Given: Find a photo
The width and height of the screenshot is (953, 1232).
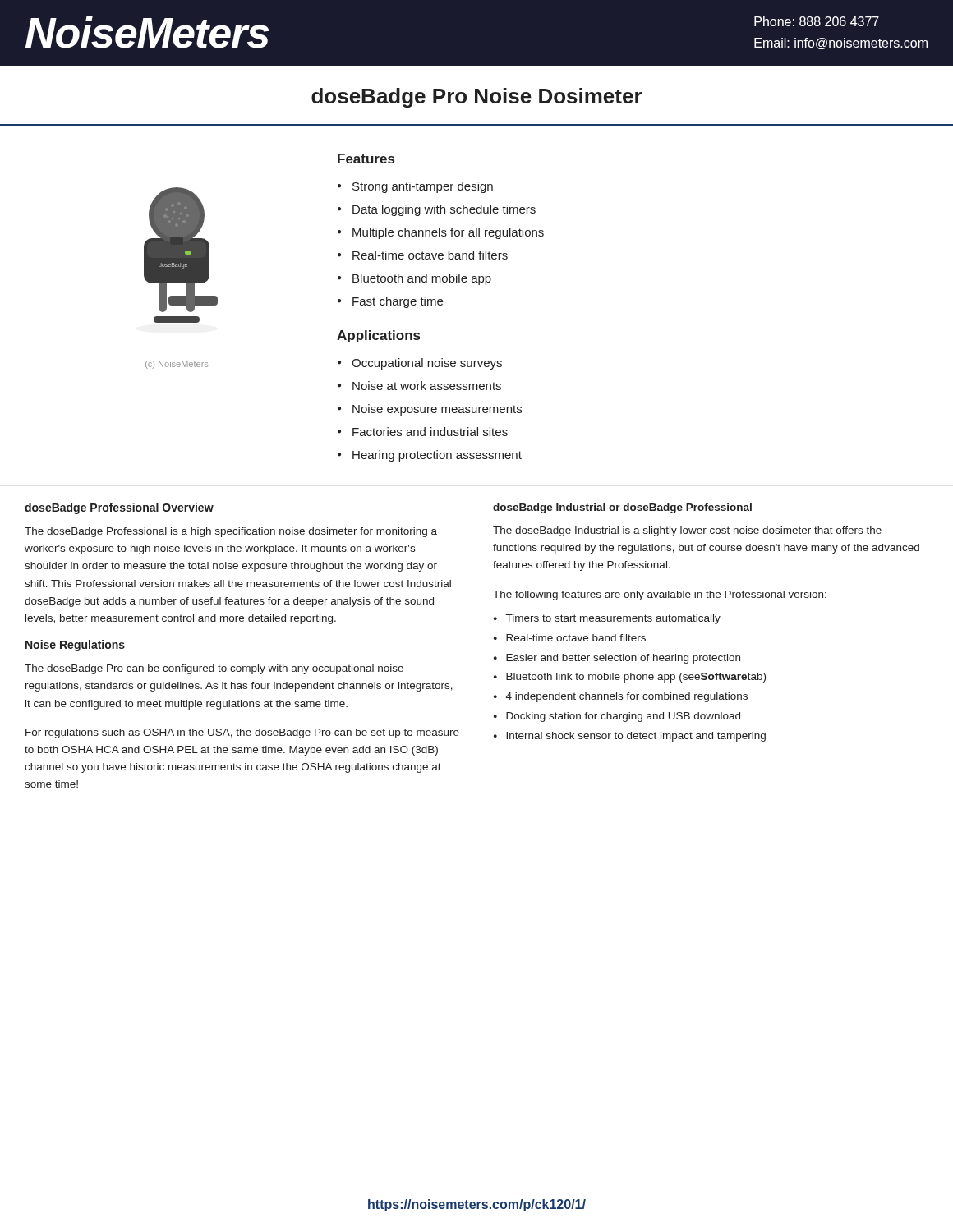Looking at the screenshot, I should [x=177, y=262].
